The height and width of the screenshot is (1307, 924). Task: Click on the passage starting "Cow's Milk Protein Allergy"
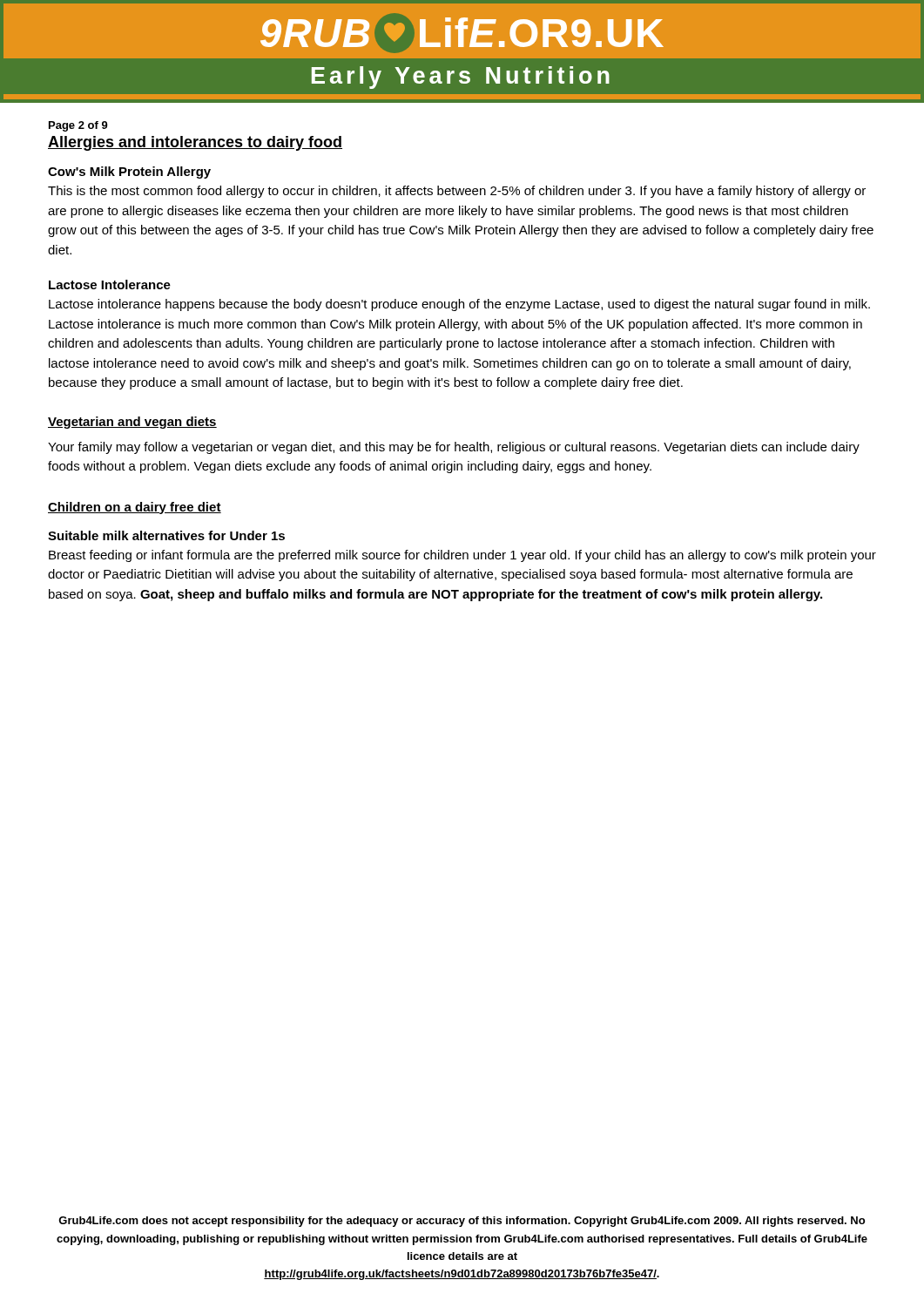129,171
